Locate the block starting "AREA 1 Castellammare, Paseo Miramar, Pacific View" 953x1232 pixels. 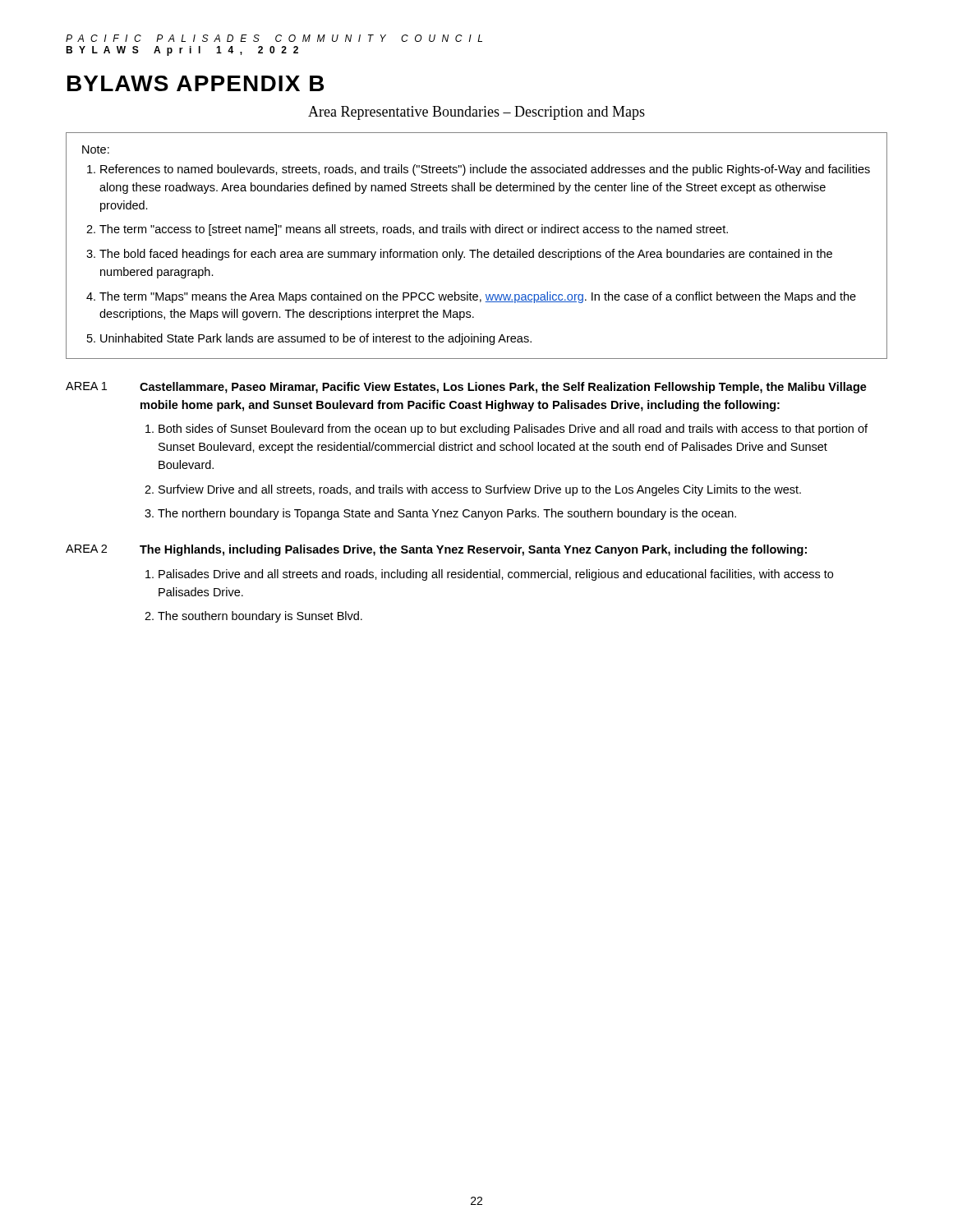point(476,451)
